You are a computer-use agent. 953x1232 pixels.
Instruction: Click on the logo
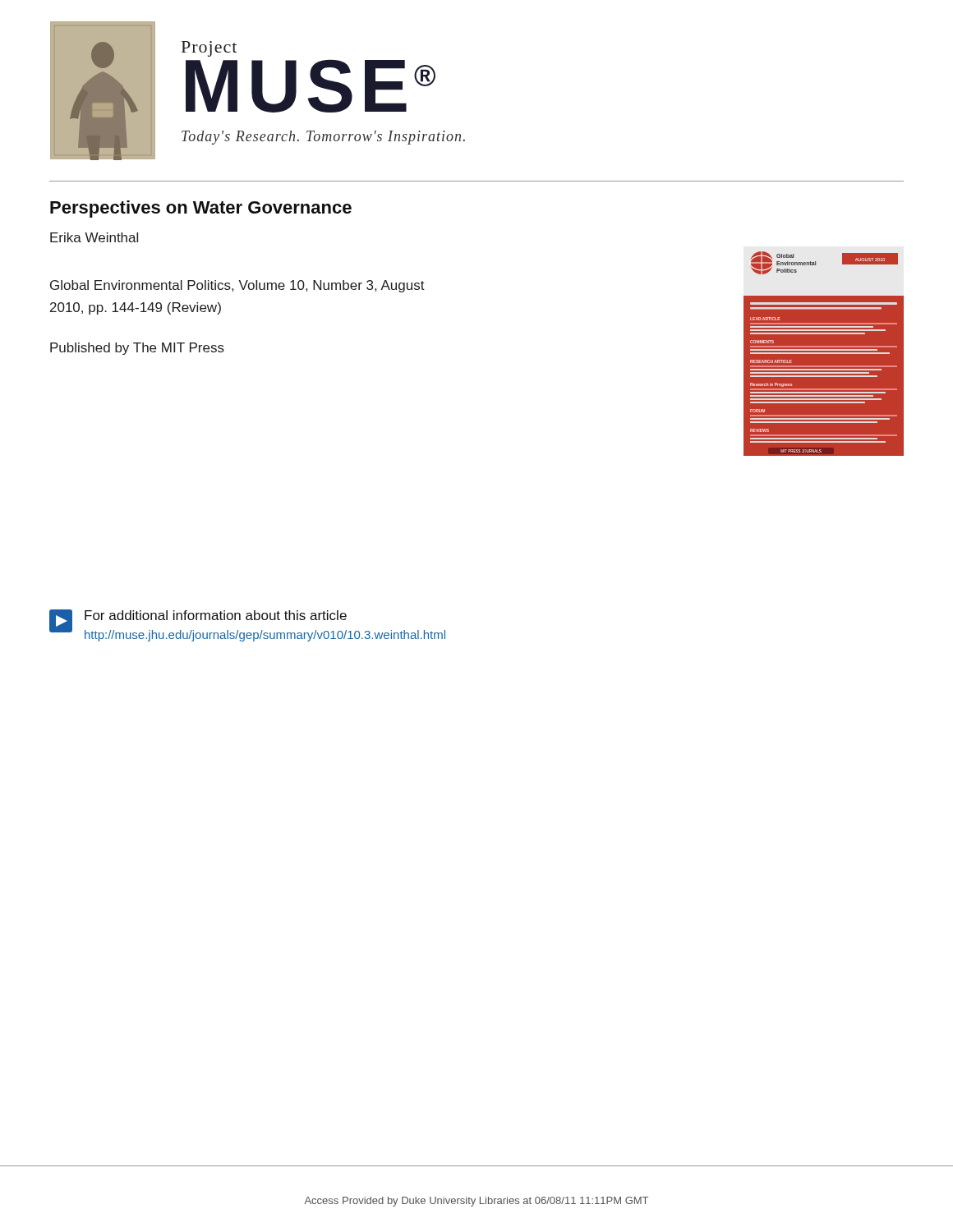(476, 90)
